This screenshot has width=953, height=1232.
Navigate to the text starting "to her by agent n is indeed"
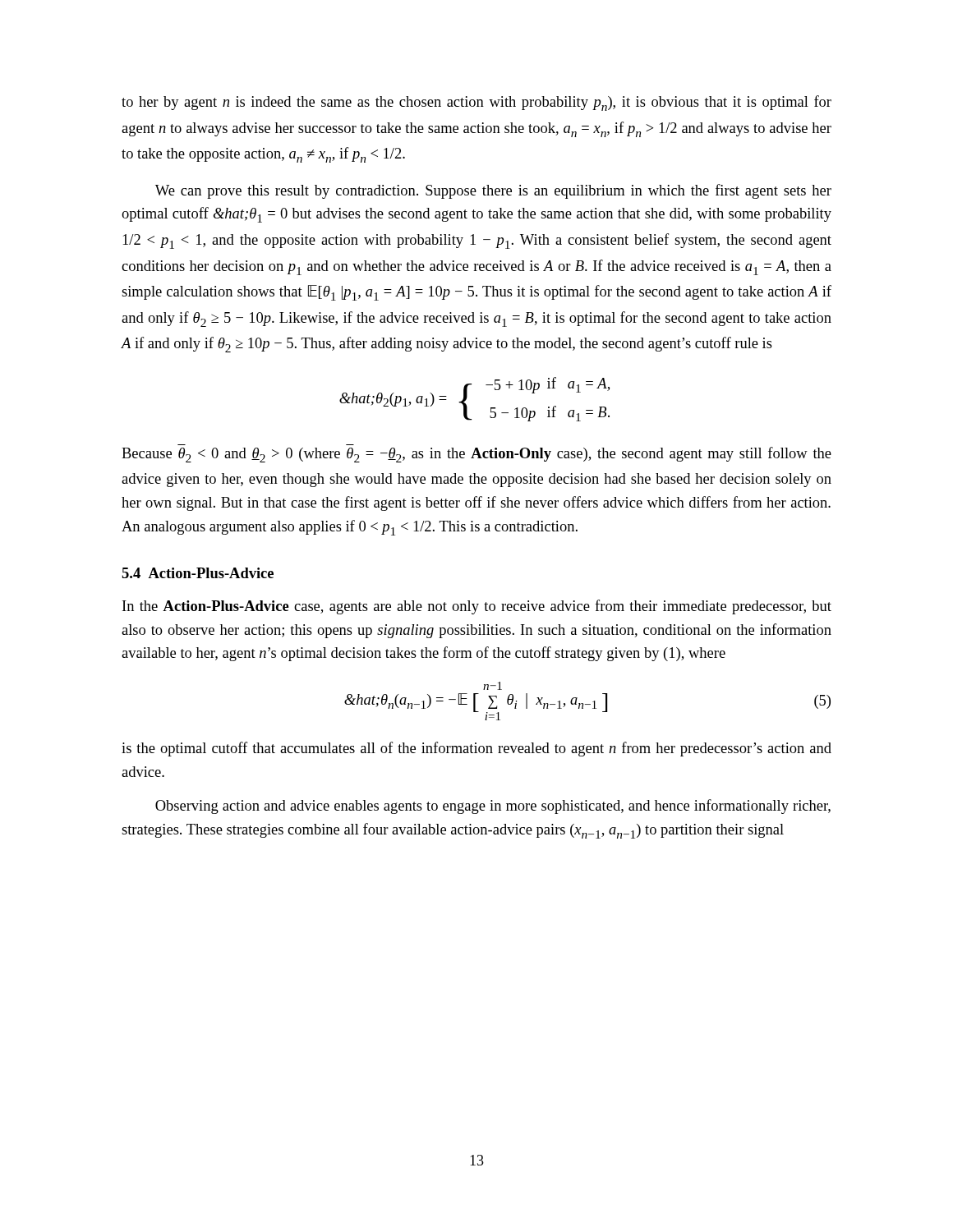tap(476, 129)
